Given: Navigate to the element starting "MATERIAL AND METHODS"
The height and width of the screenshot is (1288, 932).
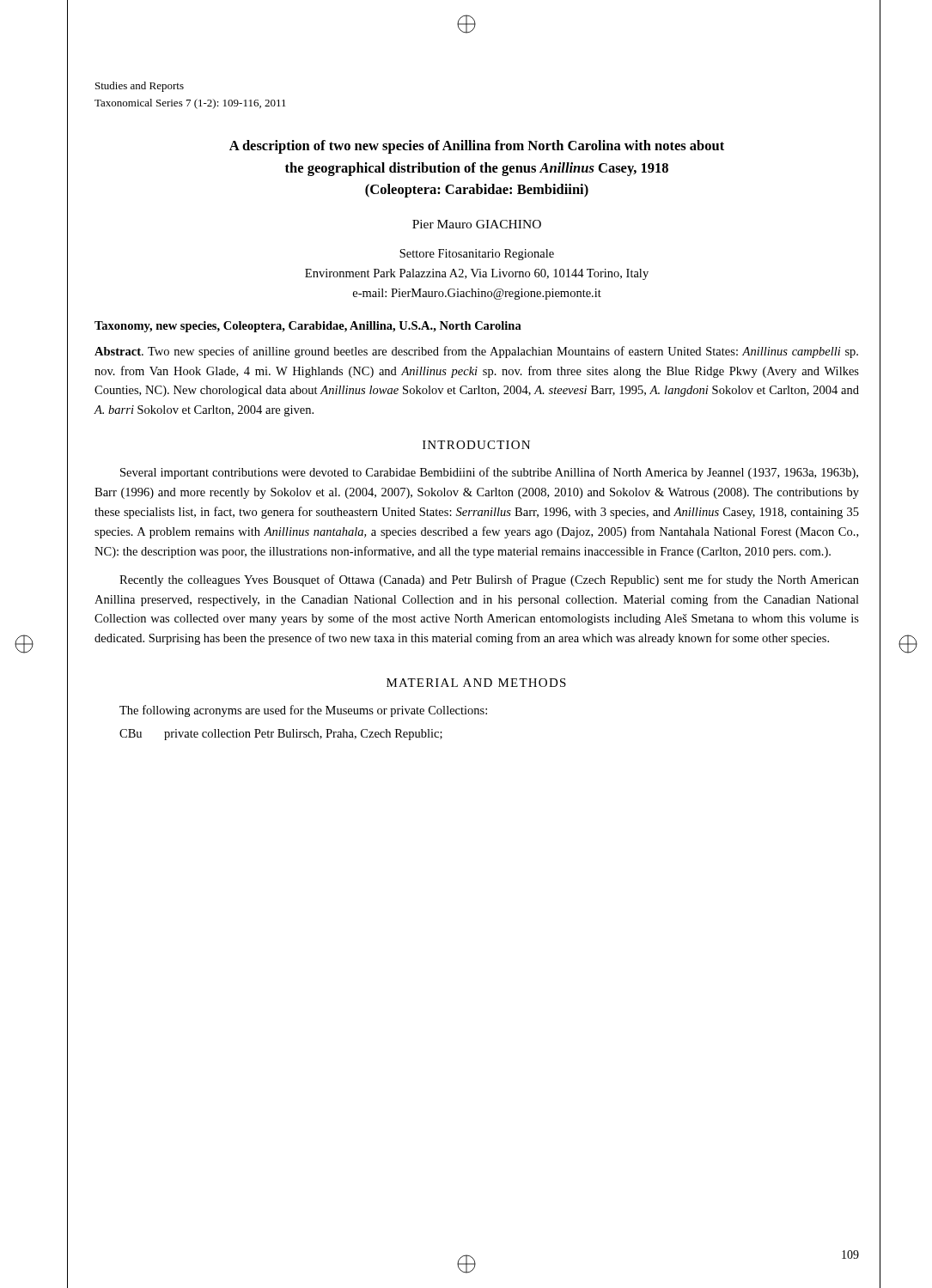Looking at the screenshot, I should pos(477,683).
